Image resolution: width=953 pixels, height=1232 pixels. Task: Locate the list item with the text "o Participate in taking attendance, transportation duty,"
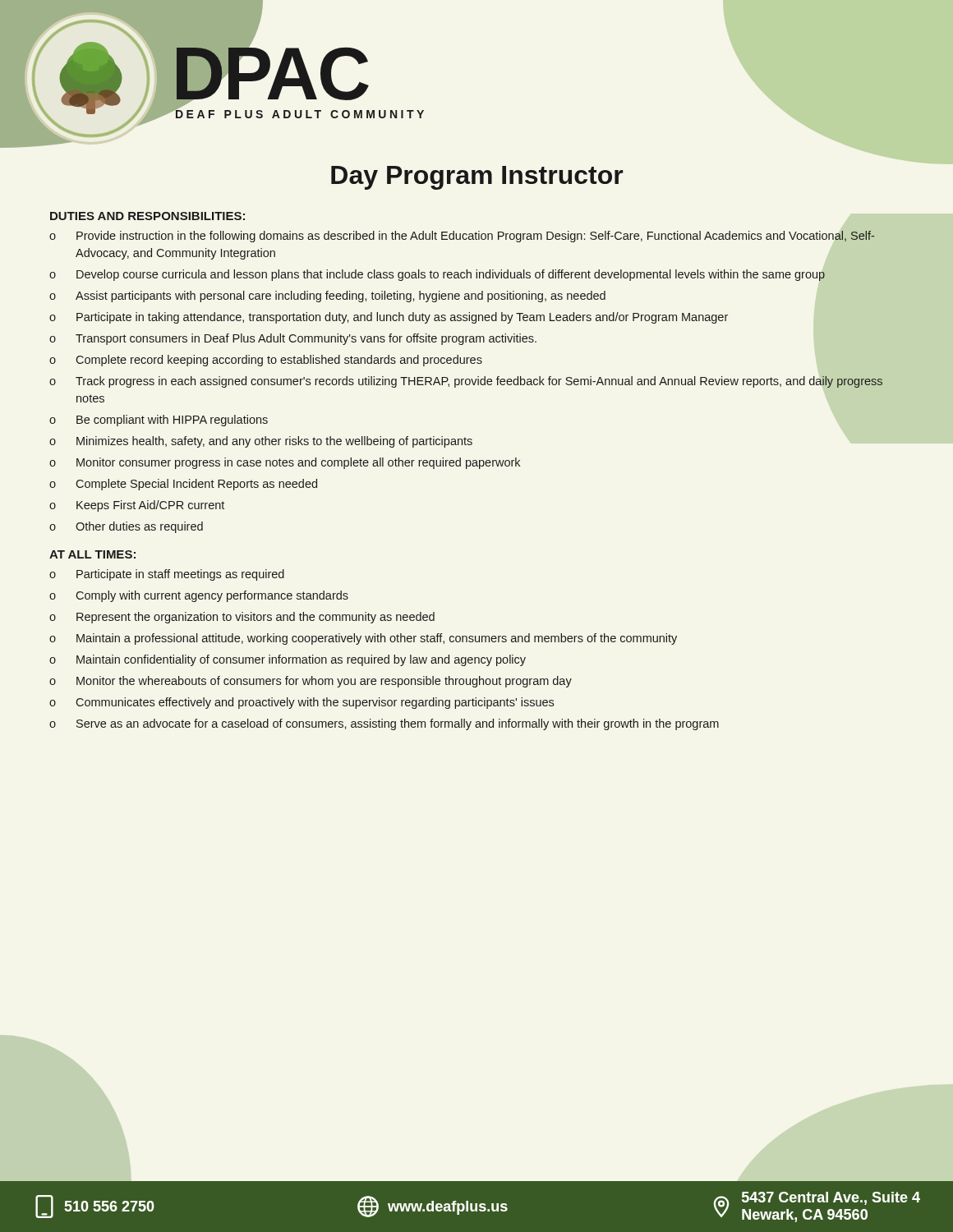(x=476, y=317)
